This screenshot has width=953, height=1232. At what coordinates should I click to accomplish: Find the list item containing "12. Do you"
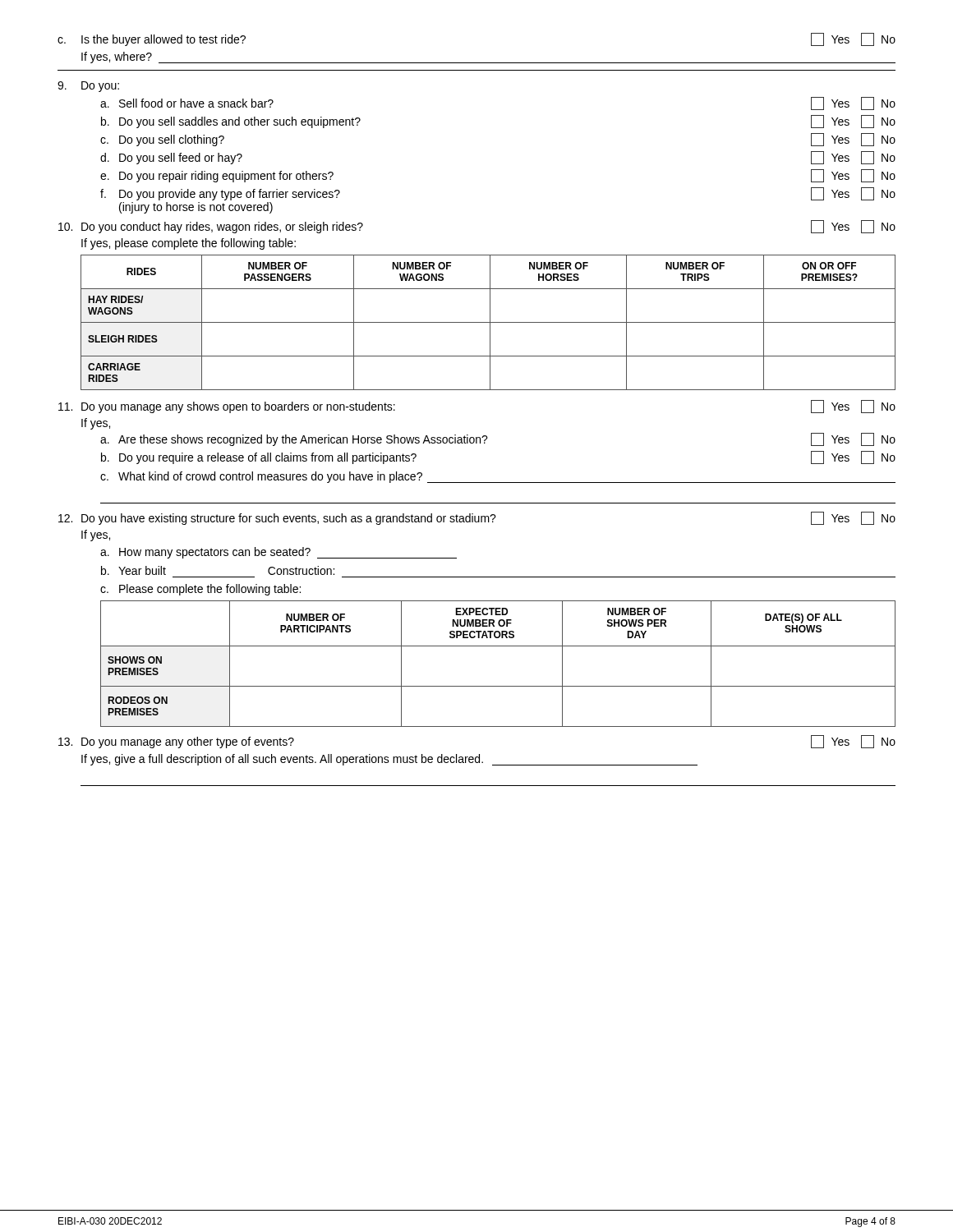tap(476, 518)
